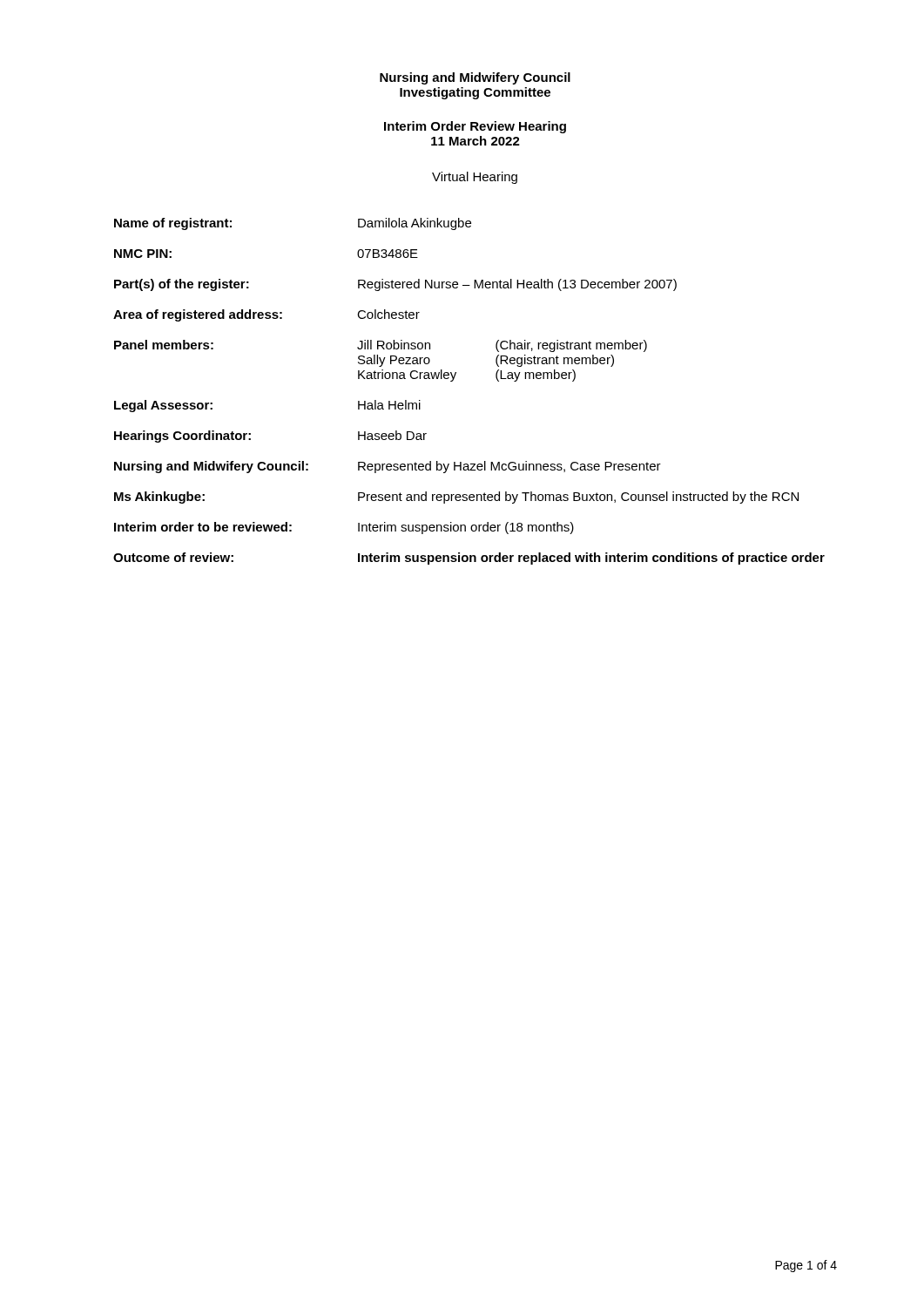Click on the region starting "Ms Akinkugbe: Present and"
The image size is (924, 1307).
pyautogui.click(x=475, y=496)
